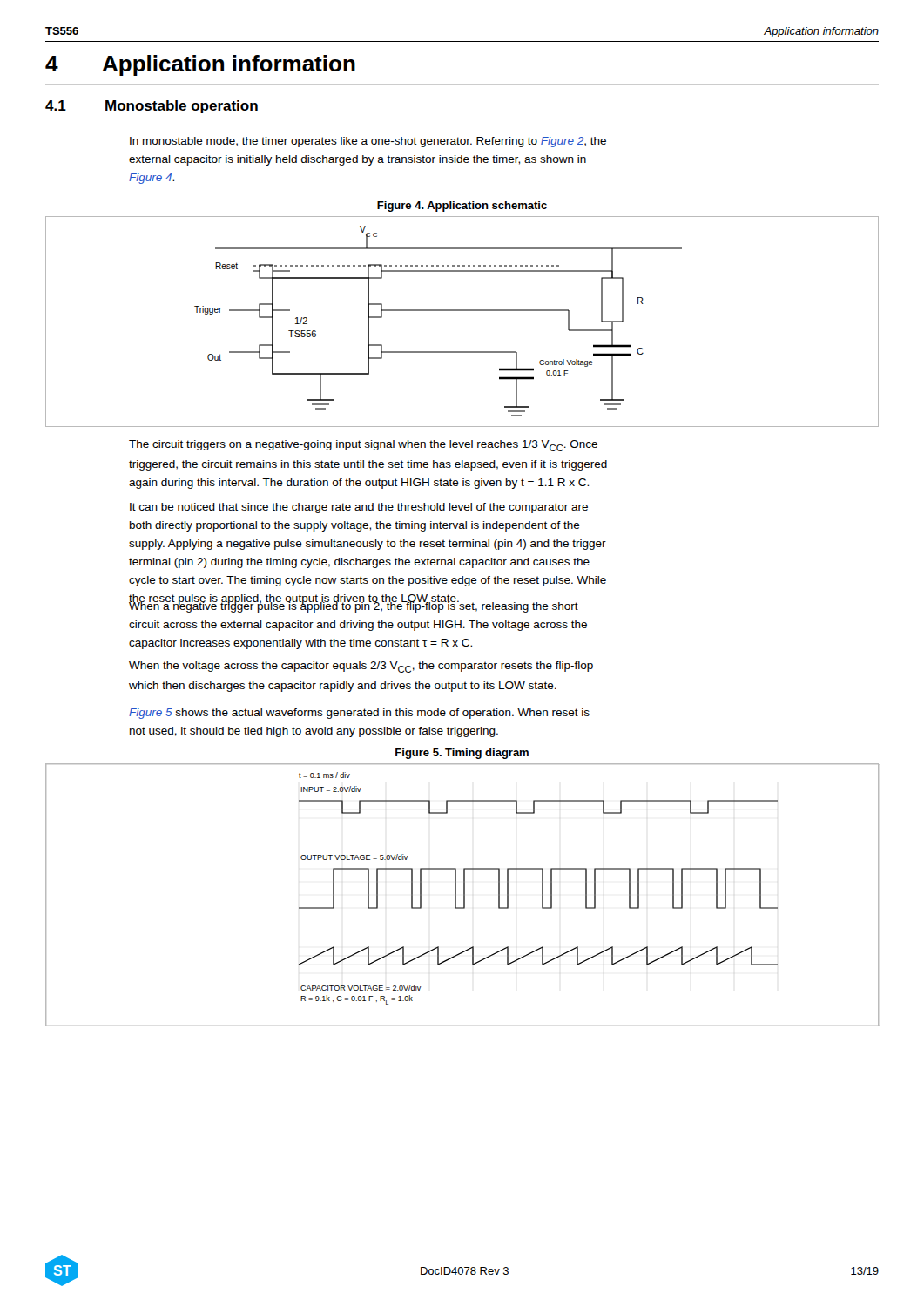Find the block starting "When a negative"
The height and width of the screenshot is (1307, 924).
point(358,624)
